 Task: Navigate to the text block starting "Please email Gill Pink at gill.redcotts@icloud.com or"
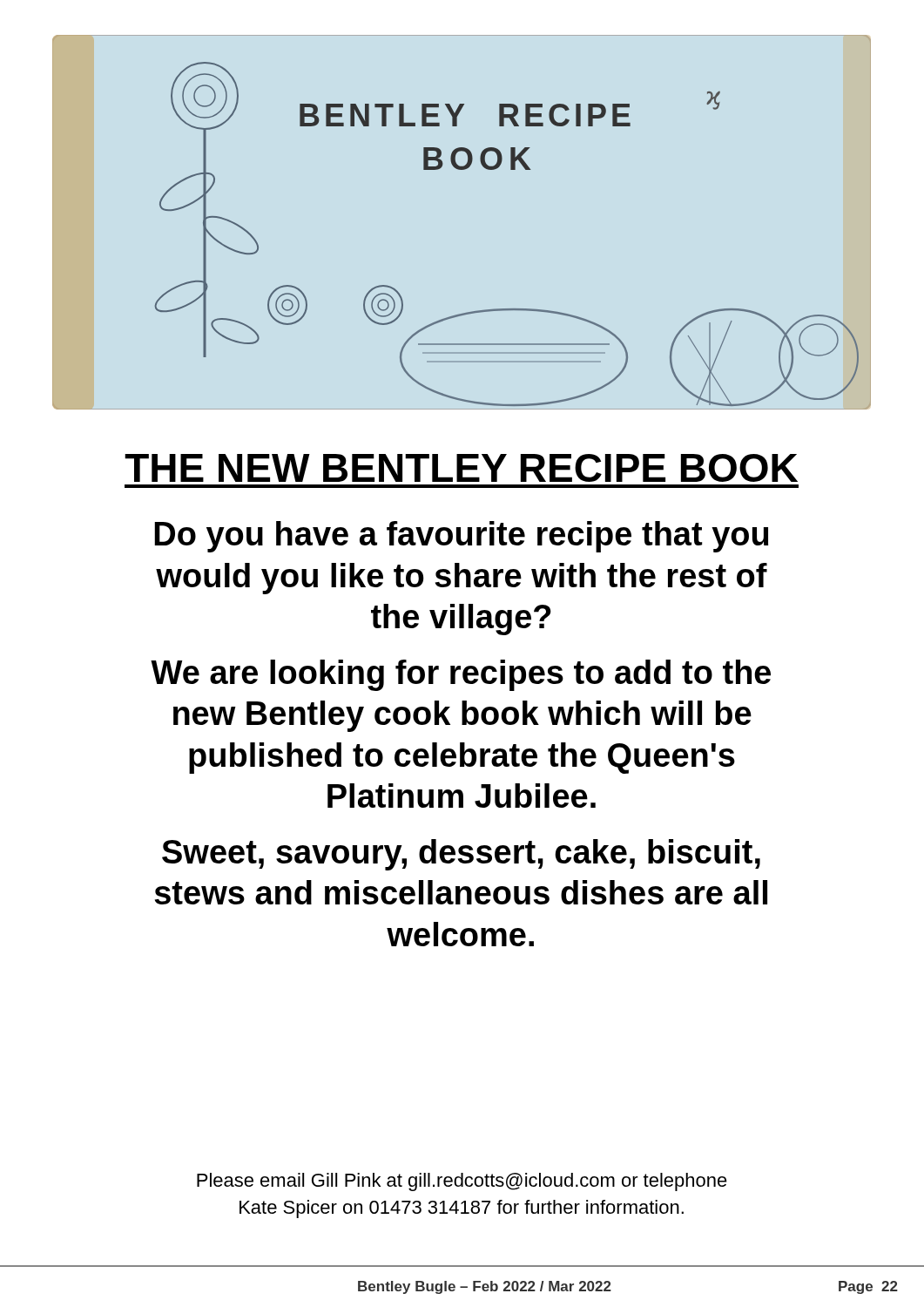[x=462, y=1194]
